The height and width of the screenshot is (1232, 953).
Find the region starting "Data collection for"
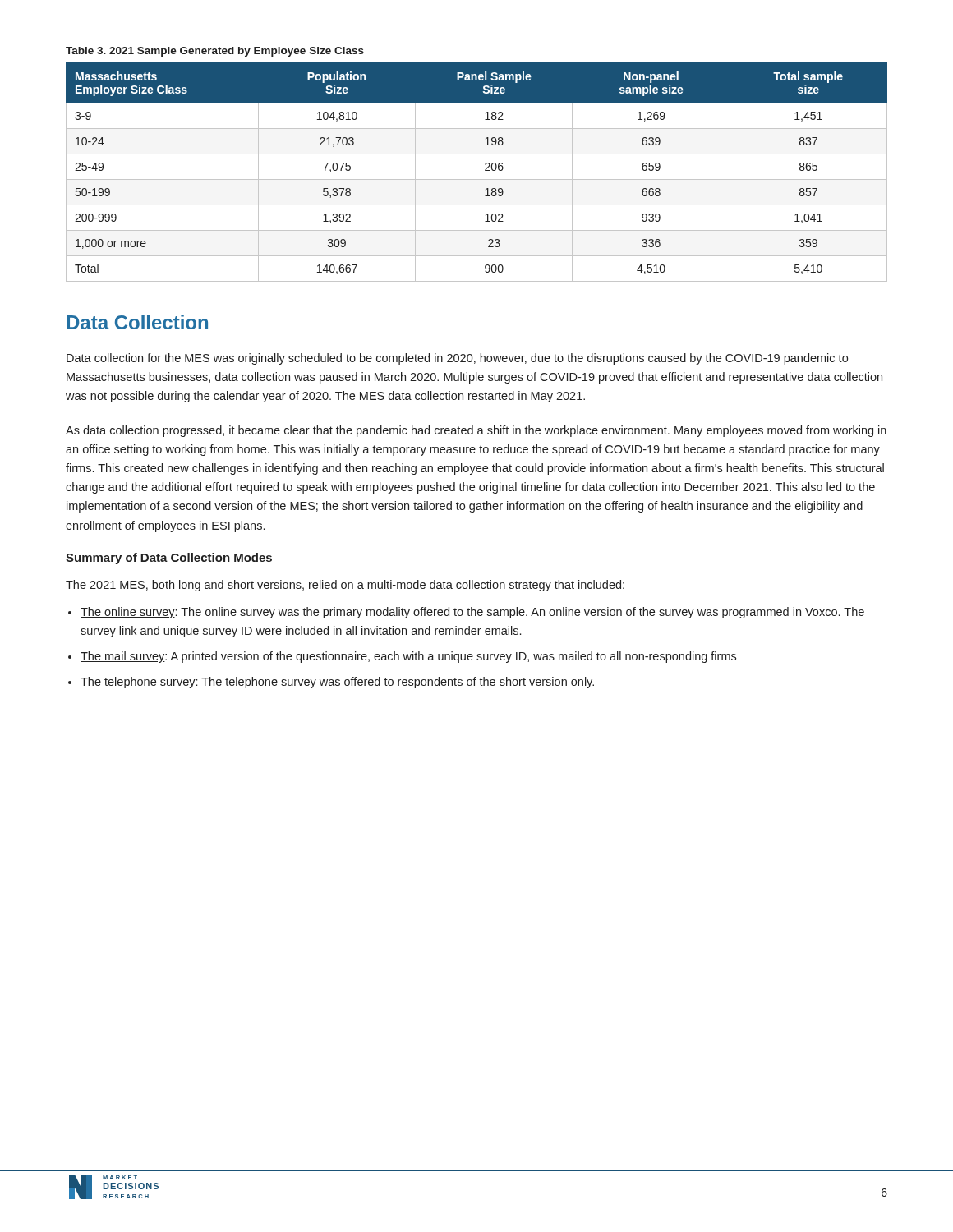[474, 377]
